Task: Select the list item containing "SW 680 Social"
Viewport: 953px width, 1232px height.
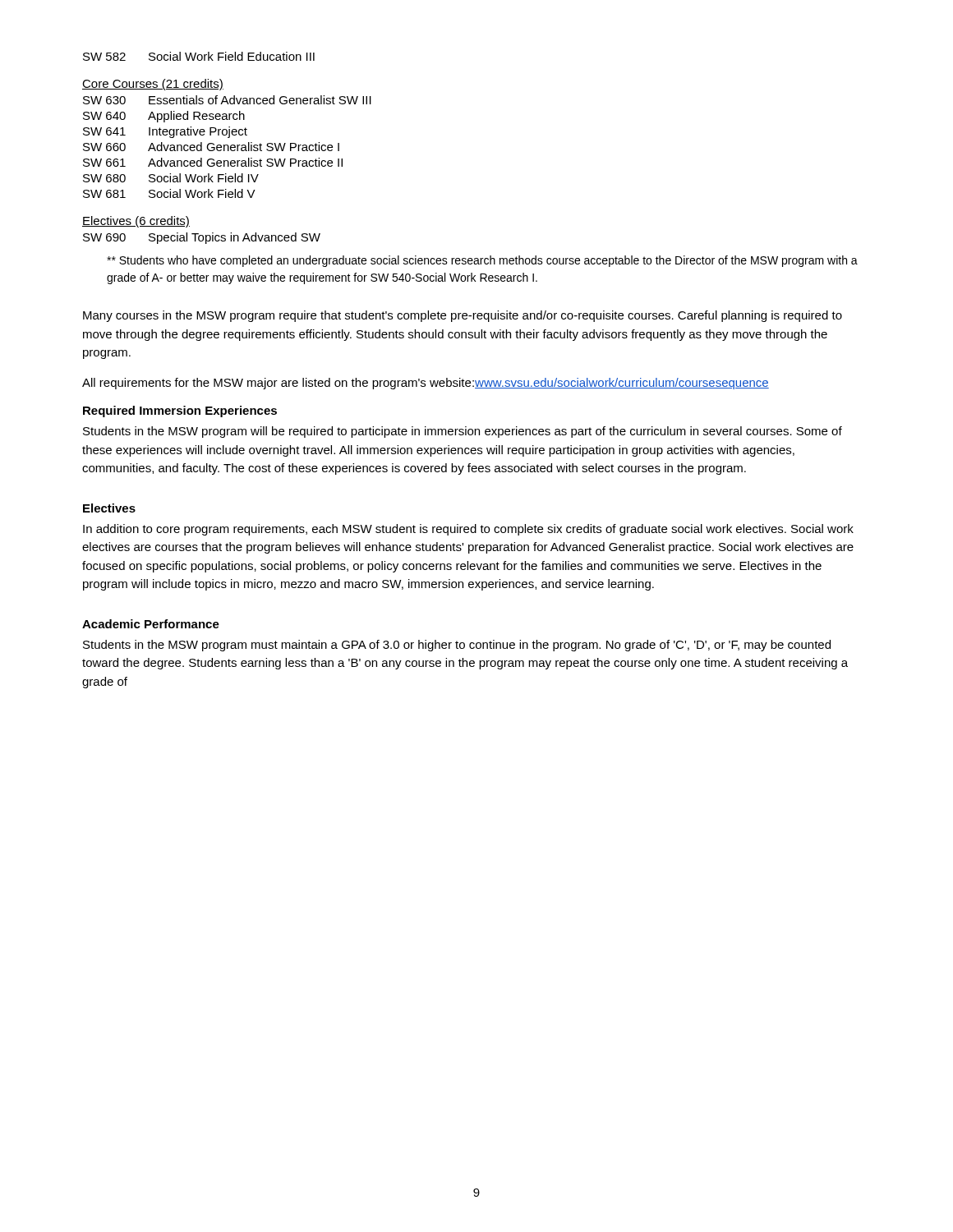Action: [x=170, y=178]
